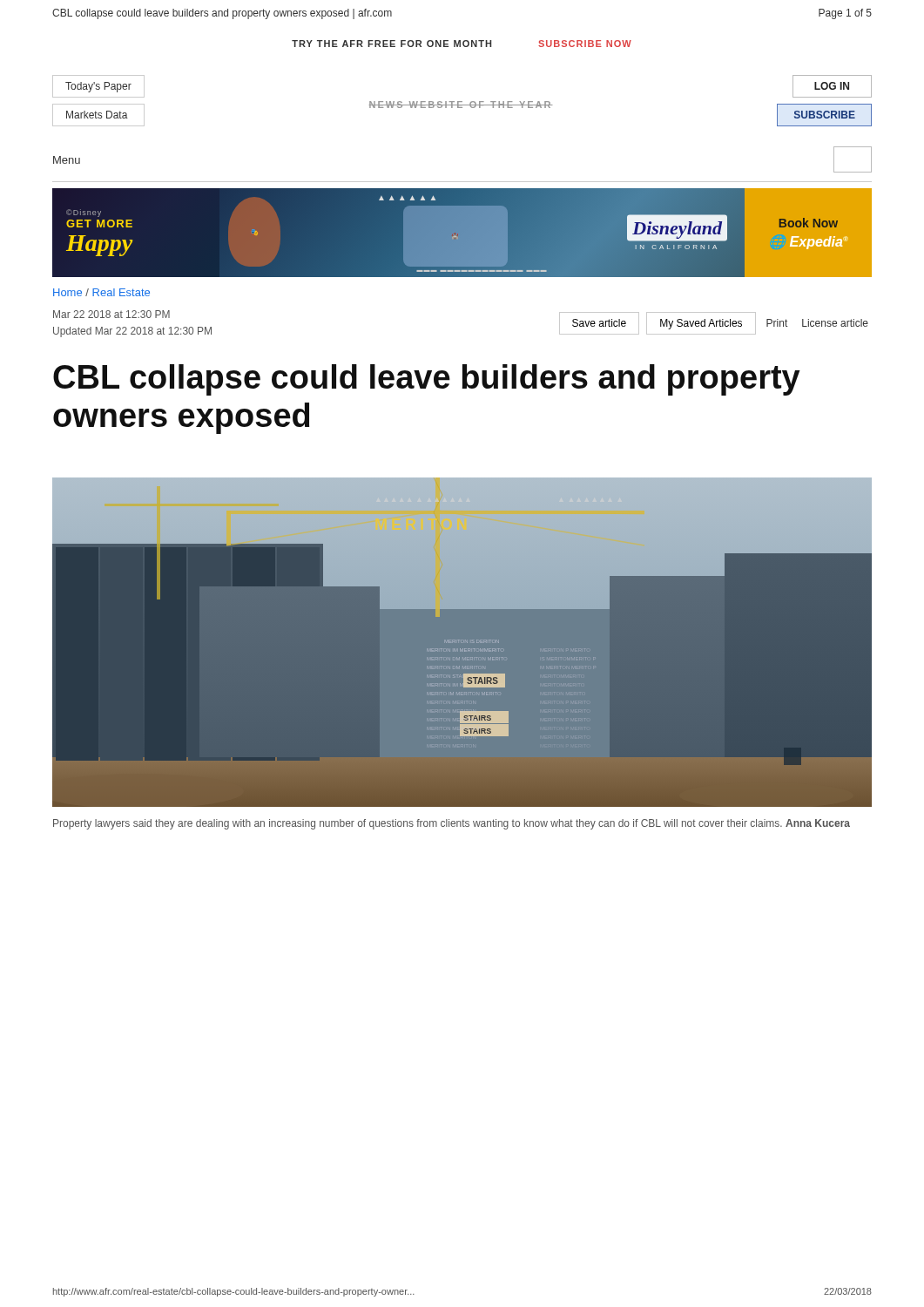Click where it says "Home / Real Estate"

pyautogui.click(x=101, y=292)
